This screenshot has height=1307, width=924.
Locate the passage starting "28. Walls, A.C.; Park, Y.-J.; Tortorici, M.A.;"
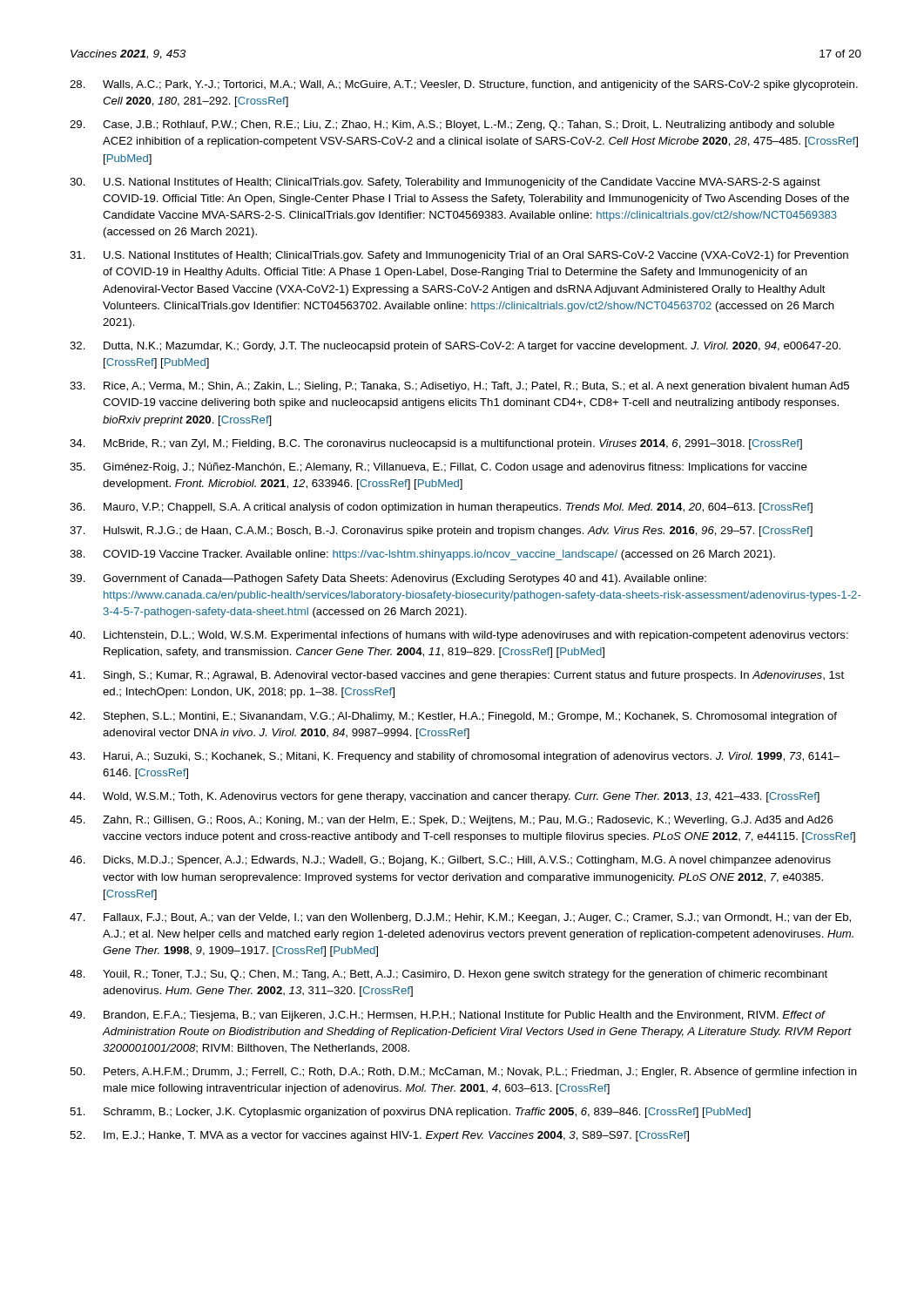[x=465, y=92]
